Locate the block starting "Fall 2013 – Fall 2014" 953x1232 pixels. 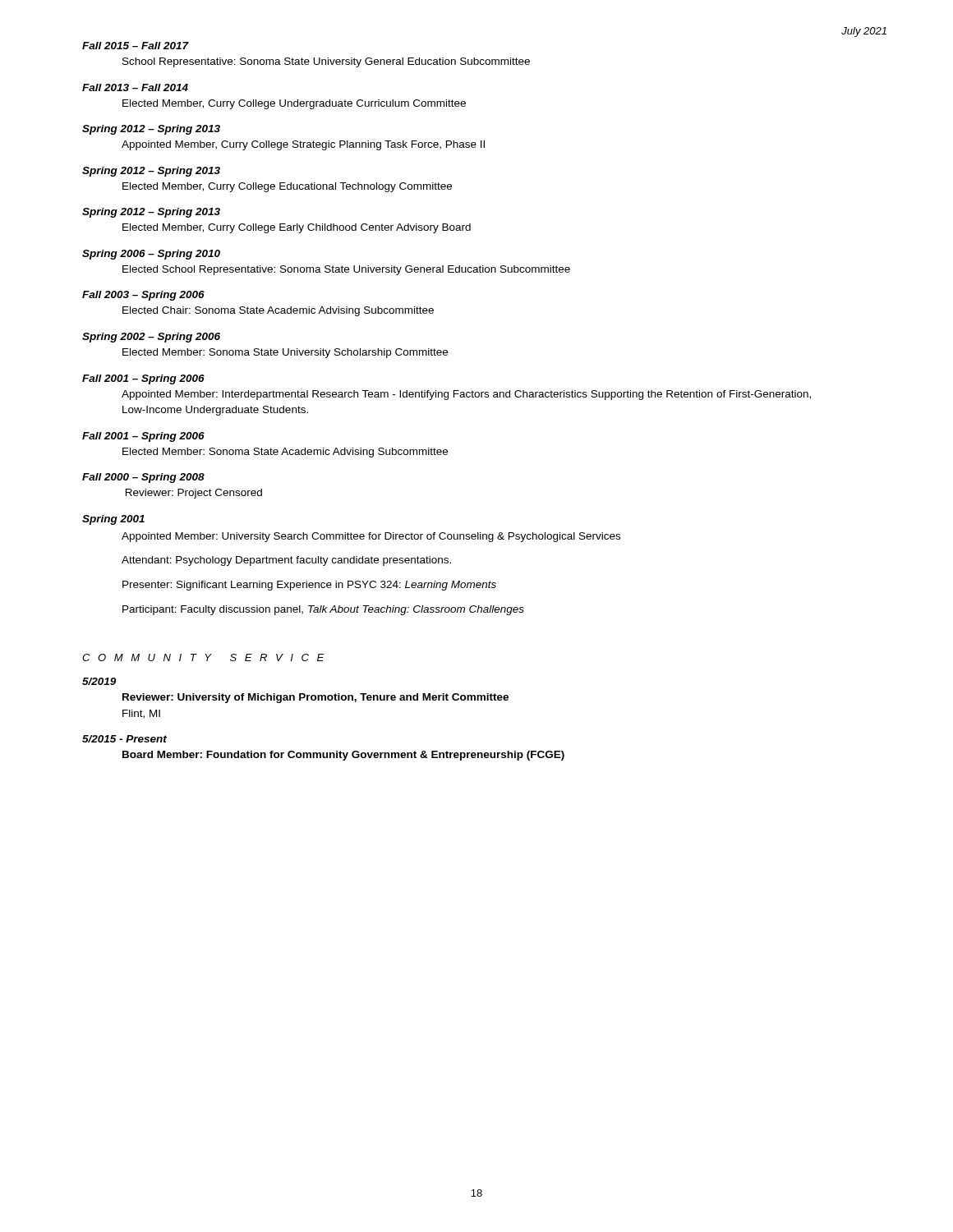(x=452, y=96)
